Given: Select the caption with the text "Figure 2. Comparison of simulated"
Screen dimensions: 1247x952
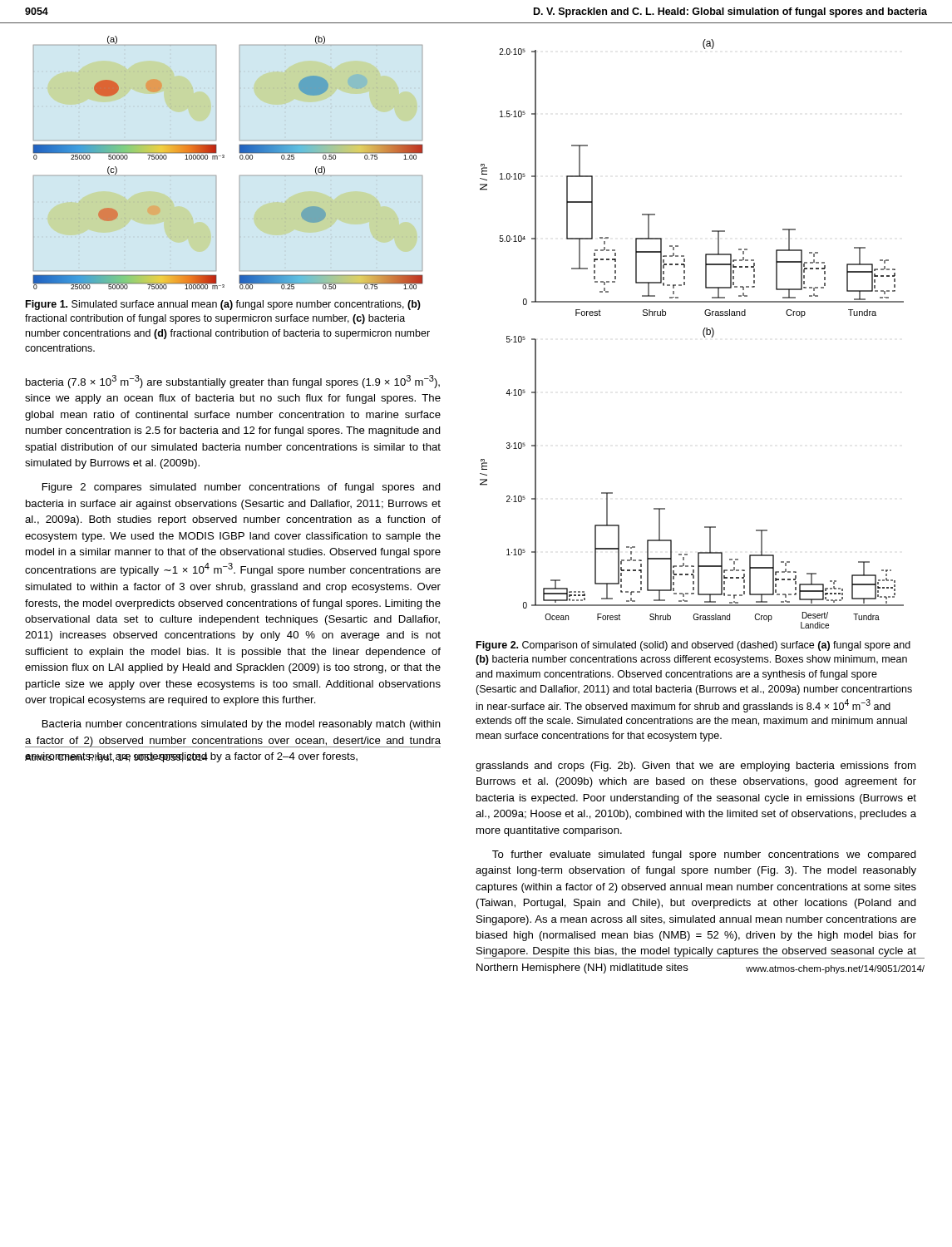Looking at the screenshot, I should [694, 690].
